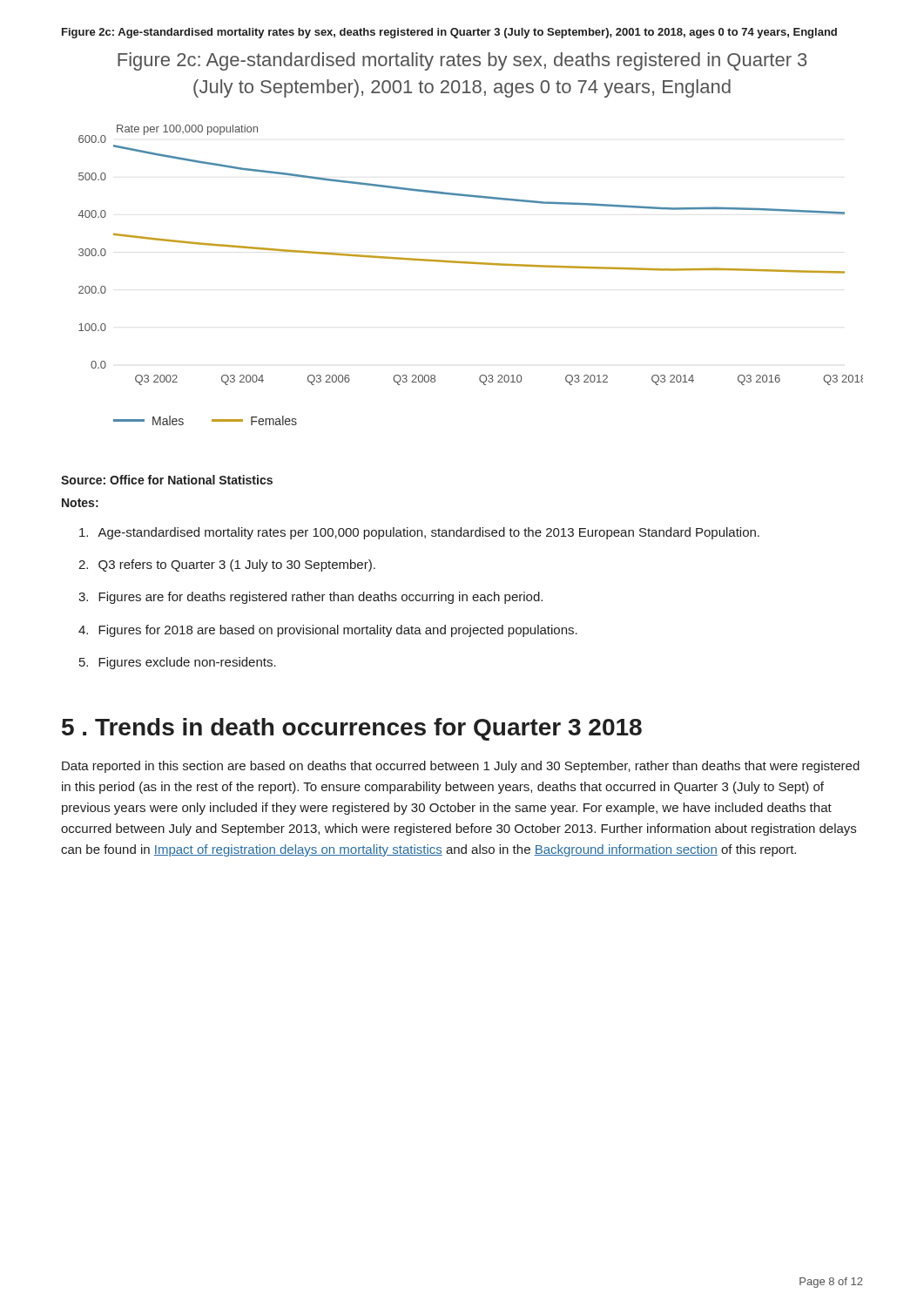
Task: Find the block on this page that starts "Source: Office for"
Action: [167, 480]
